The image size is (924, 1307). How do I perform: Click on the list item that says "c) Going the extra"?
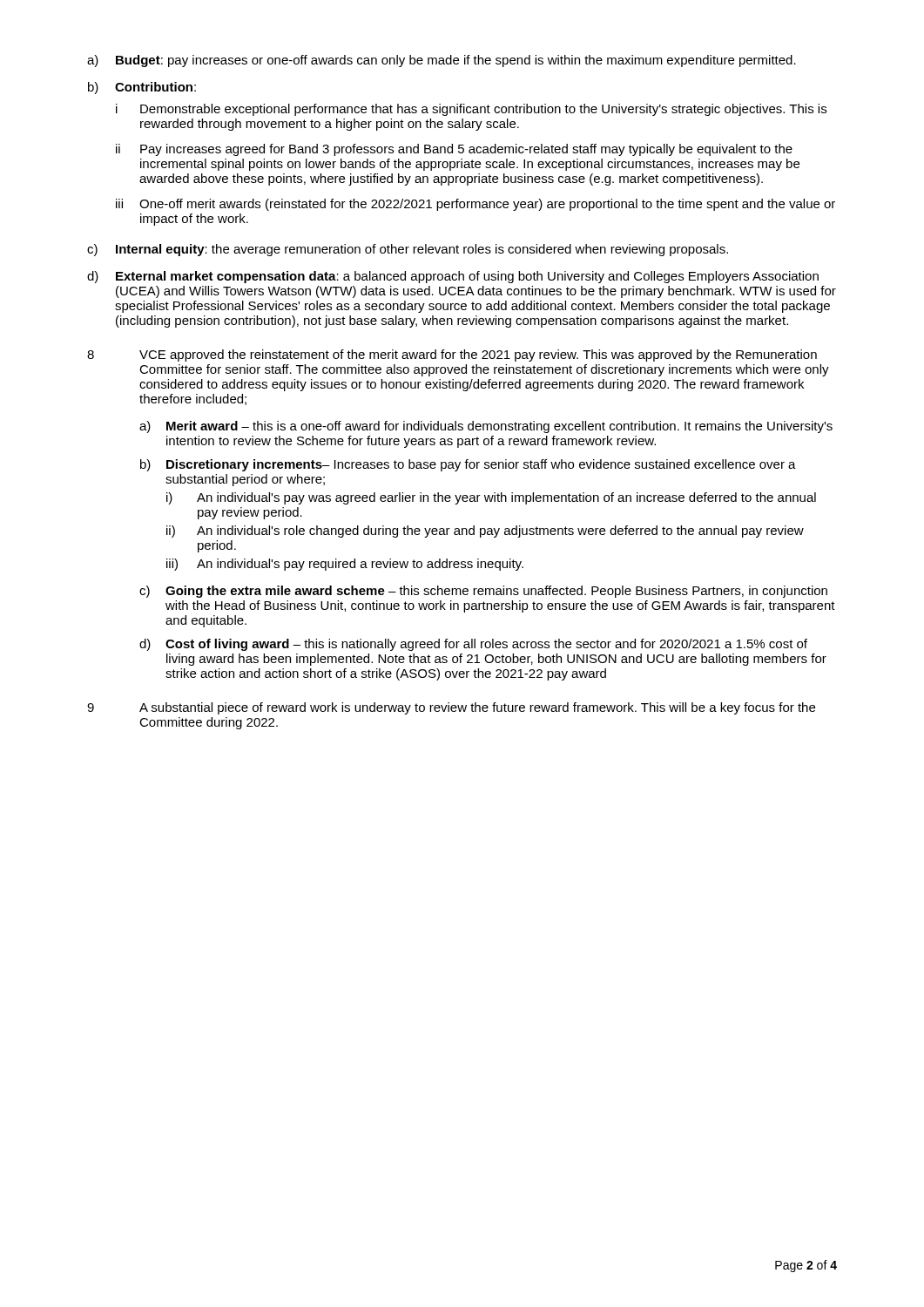tap(488, 605)
